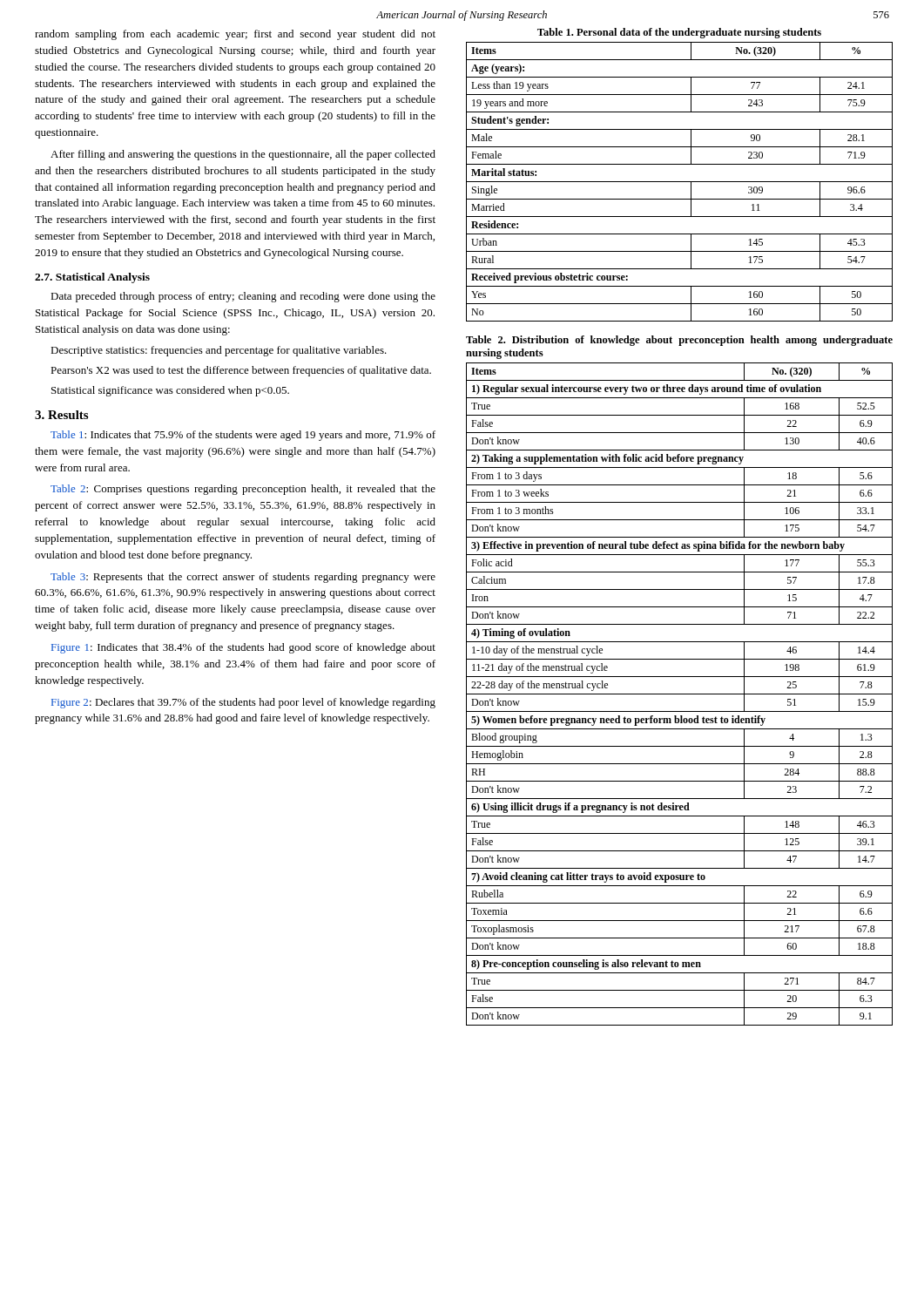
Task: Locate the caption that opens with "Table 1. Personal"
Action: coord(679,32)
